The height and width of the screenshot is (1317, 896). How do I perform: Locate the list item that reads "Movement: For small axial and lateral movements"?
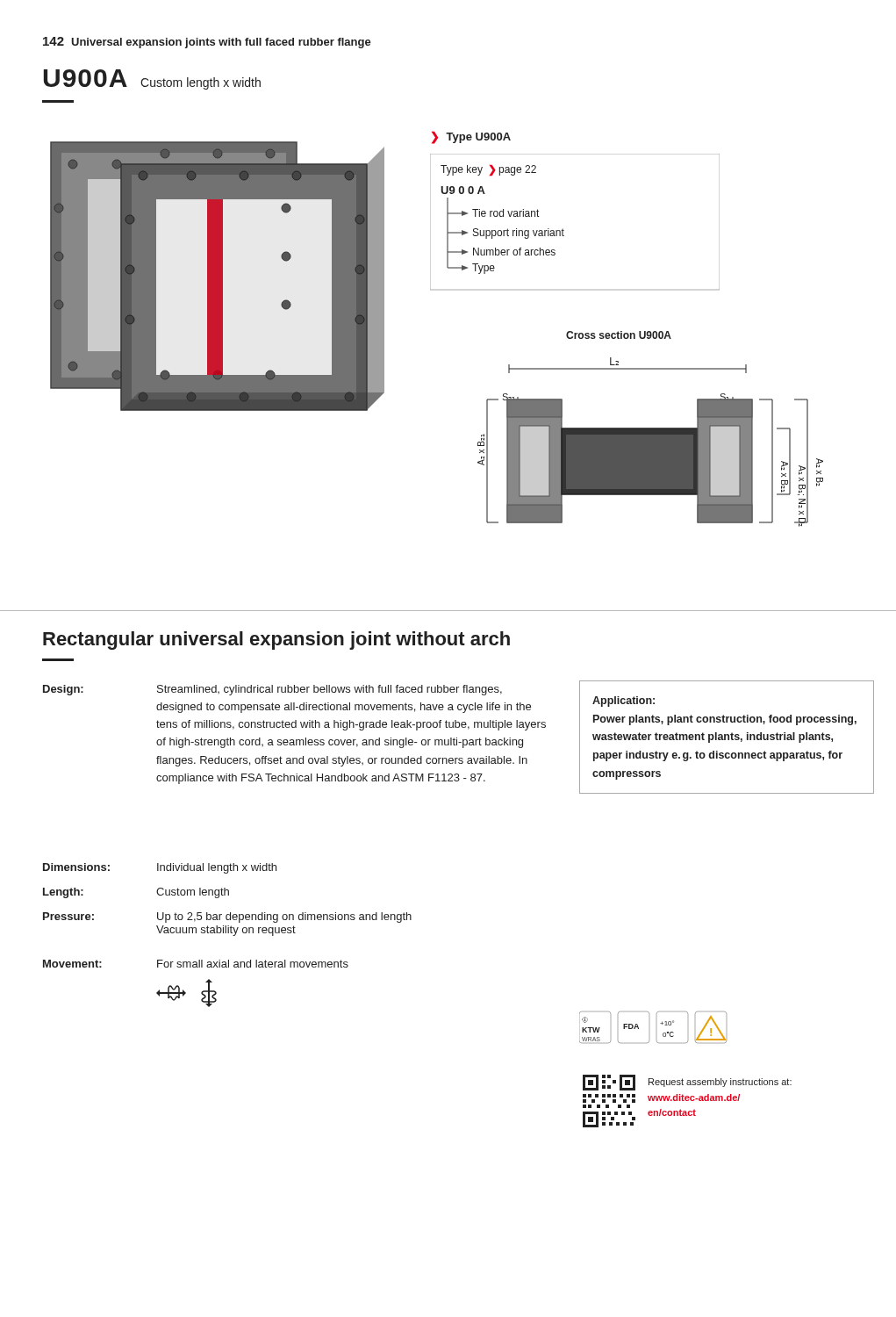click(x=195, y=985)
